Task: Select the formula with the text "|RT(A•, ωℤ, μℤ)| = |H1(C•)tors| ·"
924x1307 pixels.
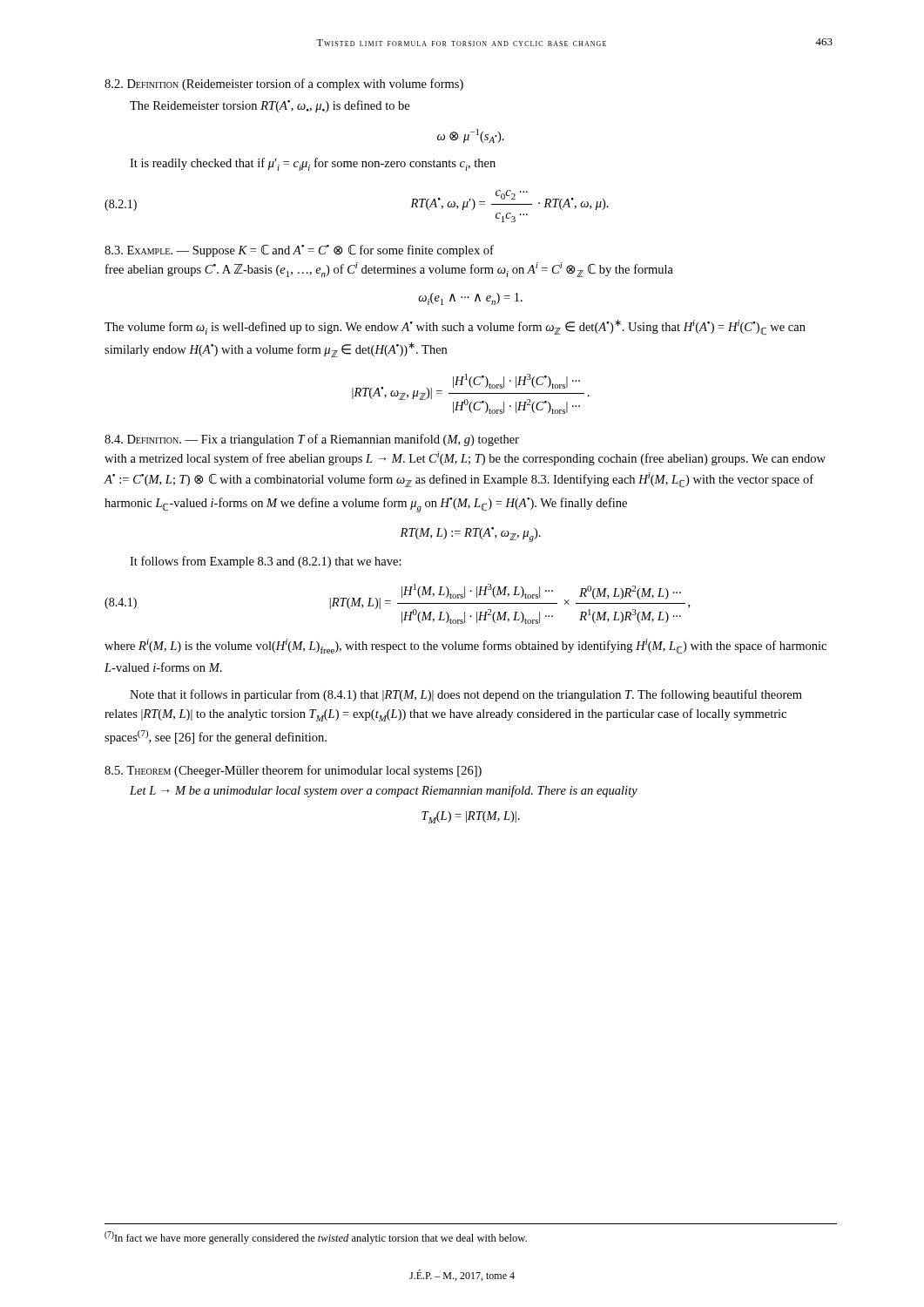Action: pyautogui.click(x=471, y=393)
